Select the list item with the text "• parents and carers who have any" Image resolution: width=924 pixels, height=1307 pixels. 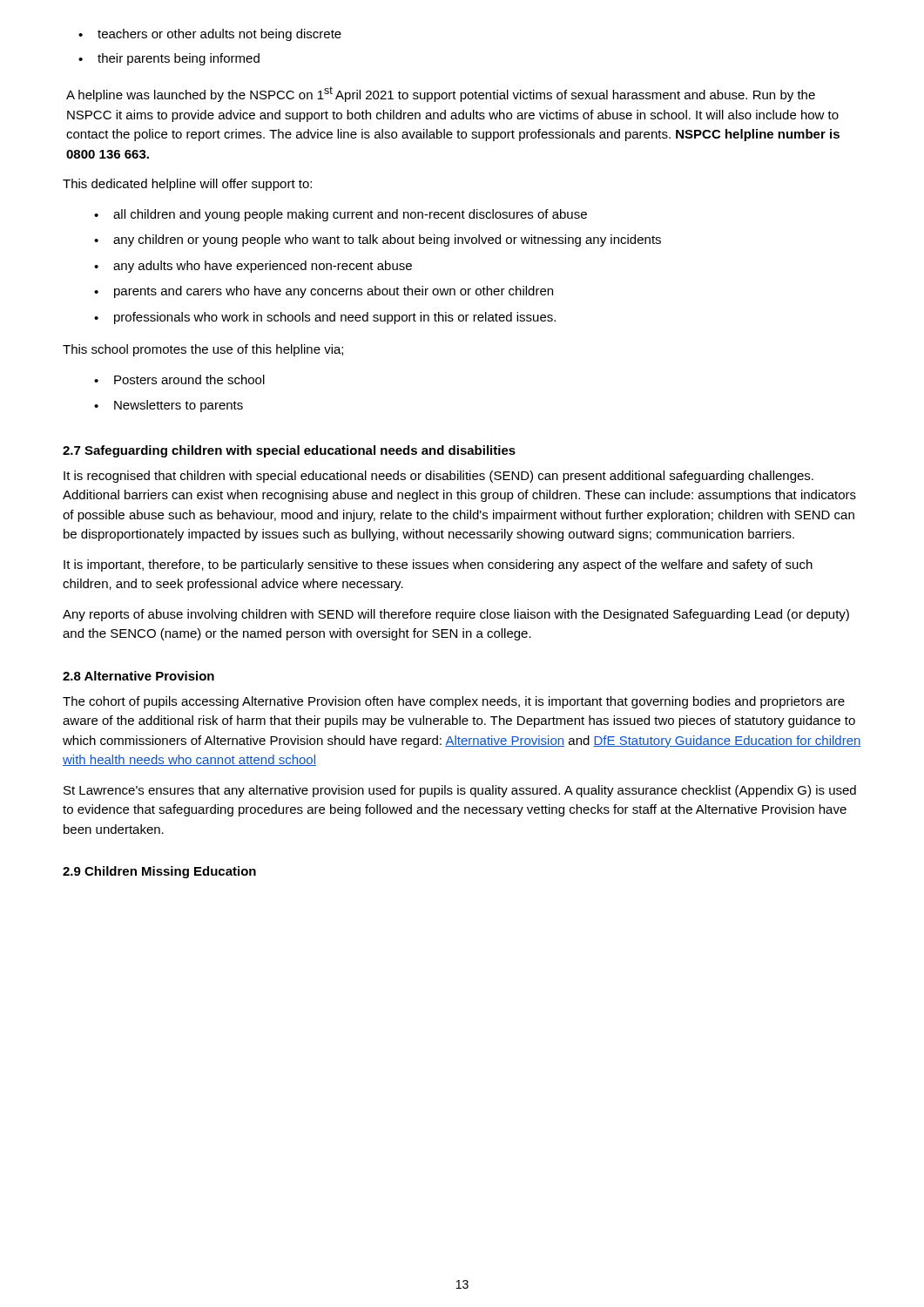(x=478, y=292)
